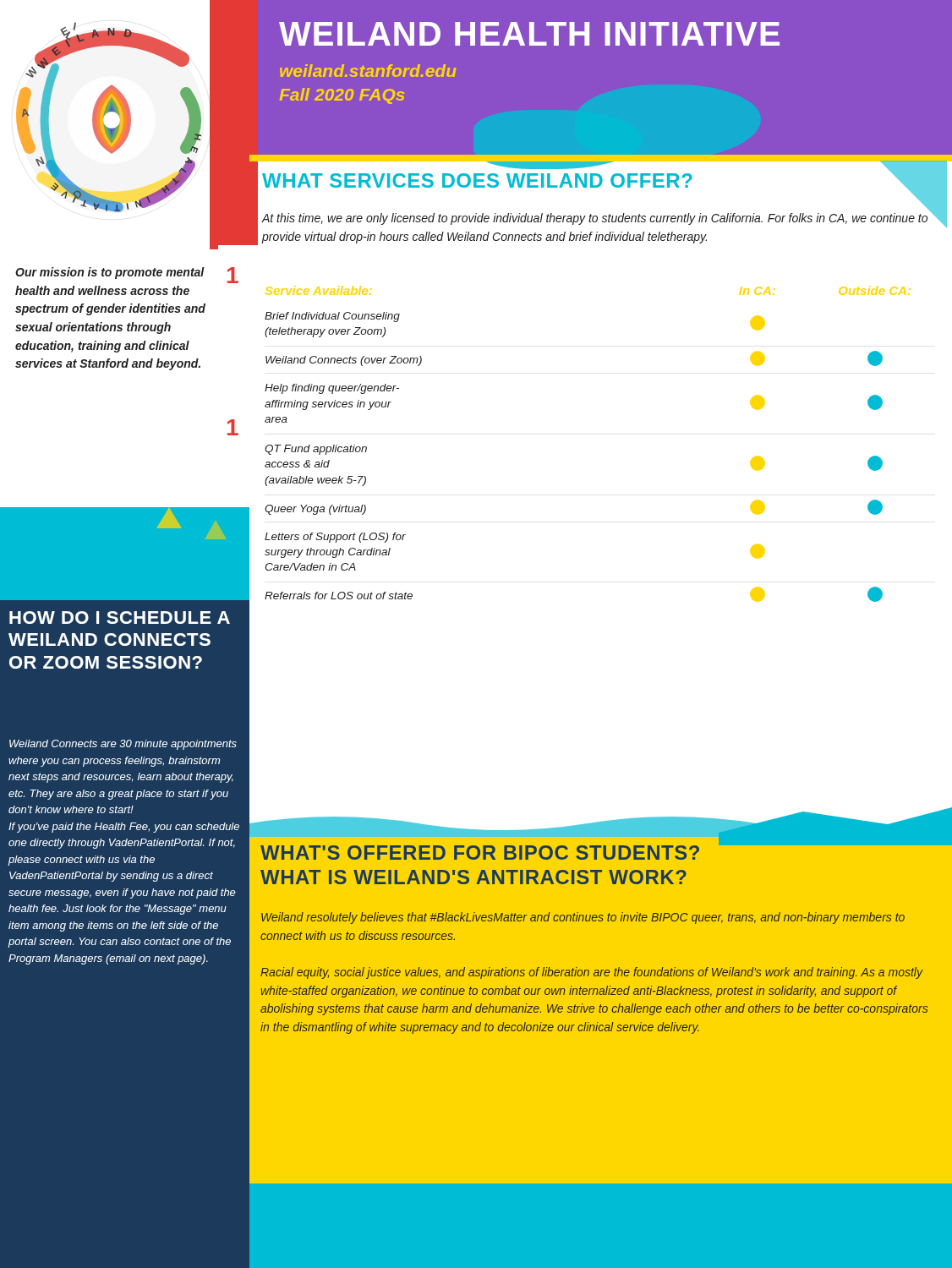The image size is (952, 1268).
Task: Click on the text containing "Fall 2020 FAQs"
Action: click(x=342, y=95)
